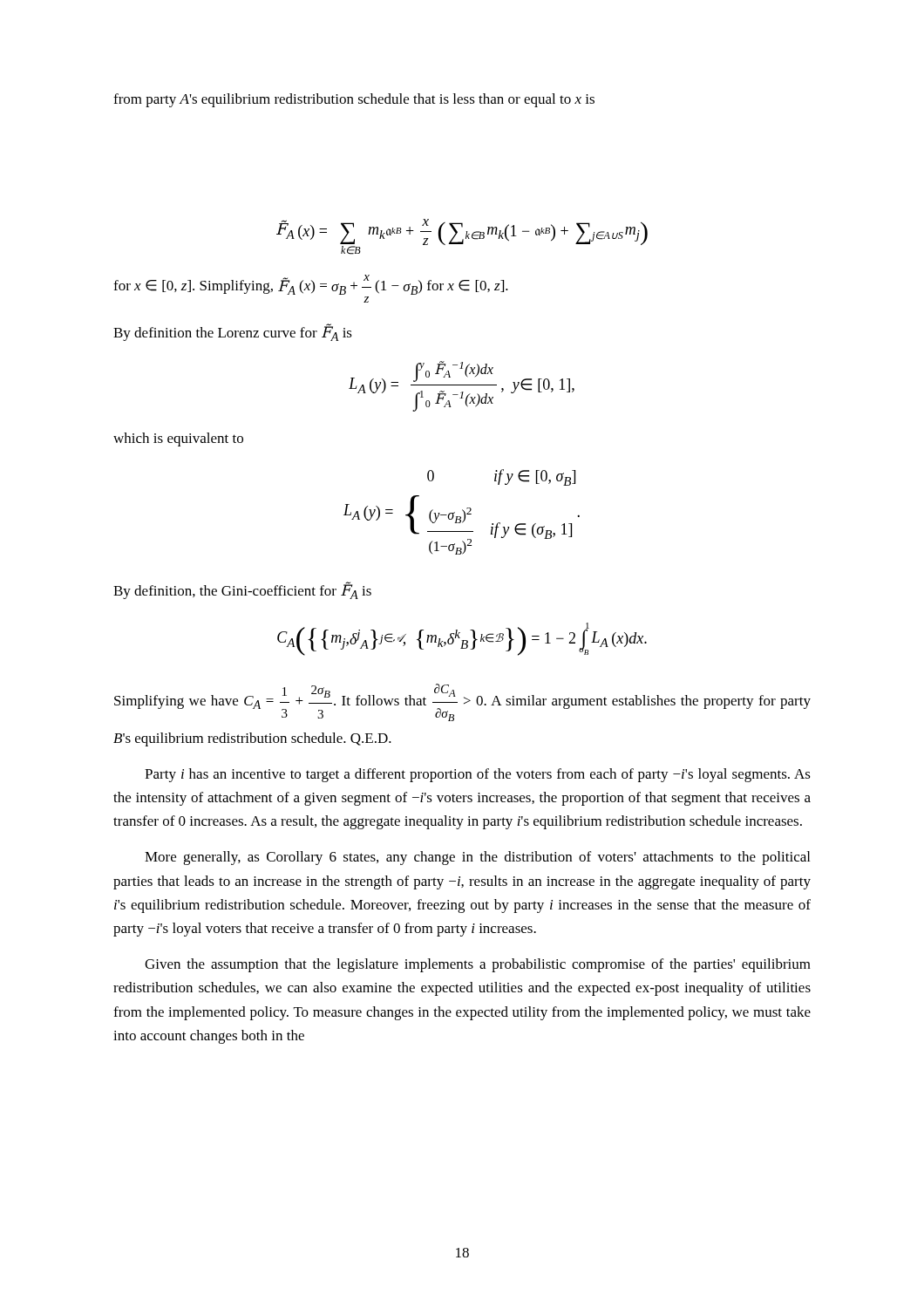Screen dimensions: 1308x924
Task: Locate the element starting "Party i has an incentive"
Action: click(x=462, y=797)
